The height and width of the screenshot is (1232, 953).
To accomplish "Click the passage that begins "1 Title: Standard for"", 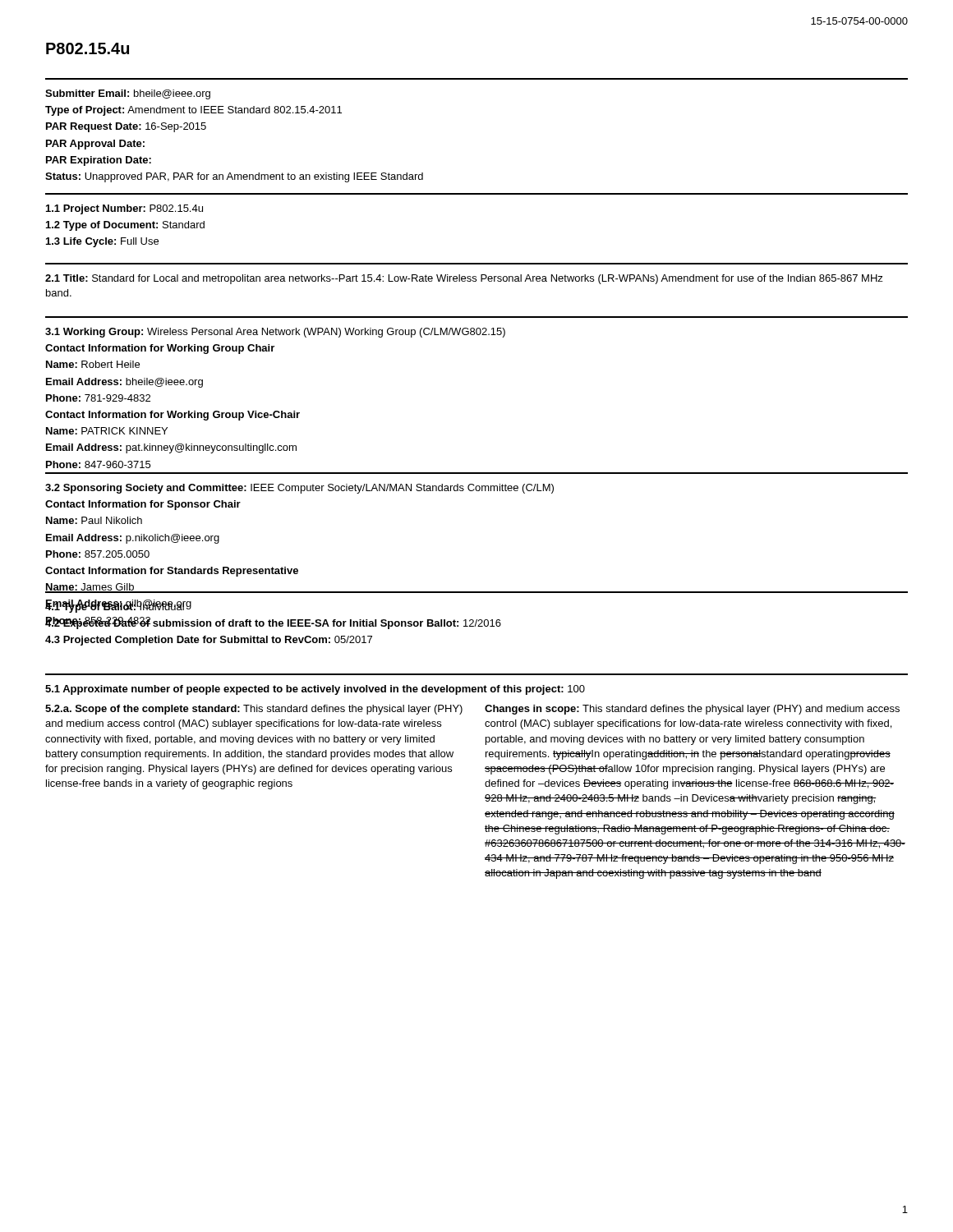I will (x=476, y=286).
